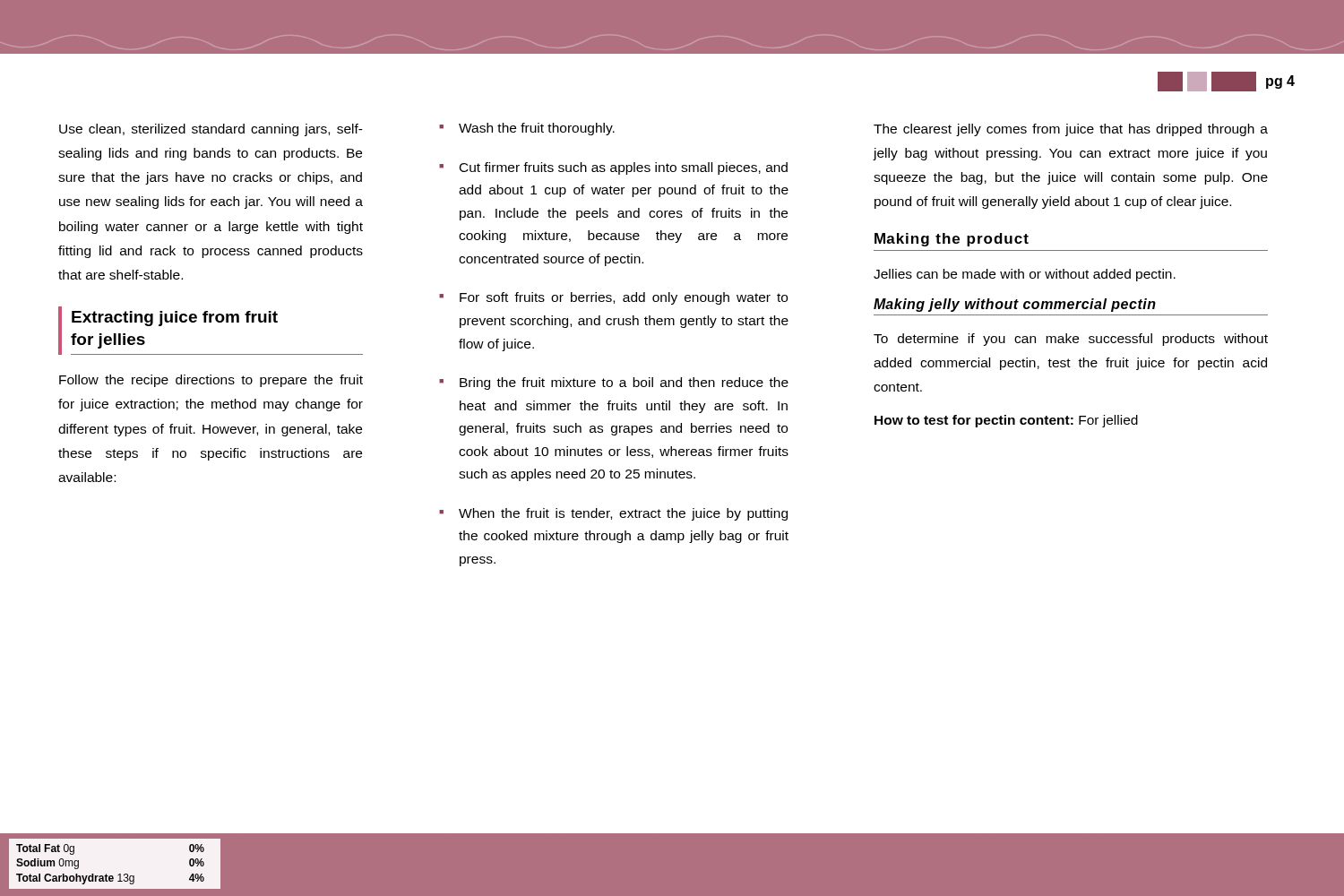Select the text block that reads "Follow the recipe directions to prepare"
Image resolution: width=1344 pixels, height=896 pixels.
(211, 428)
